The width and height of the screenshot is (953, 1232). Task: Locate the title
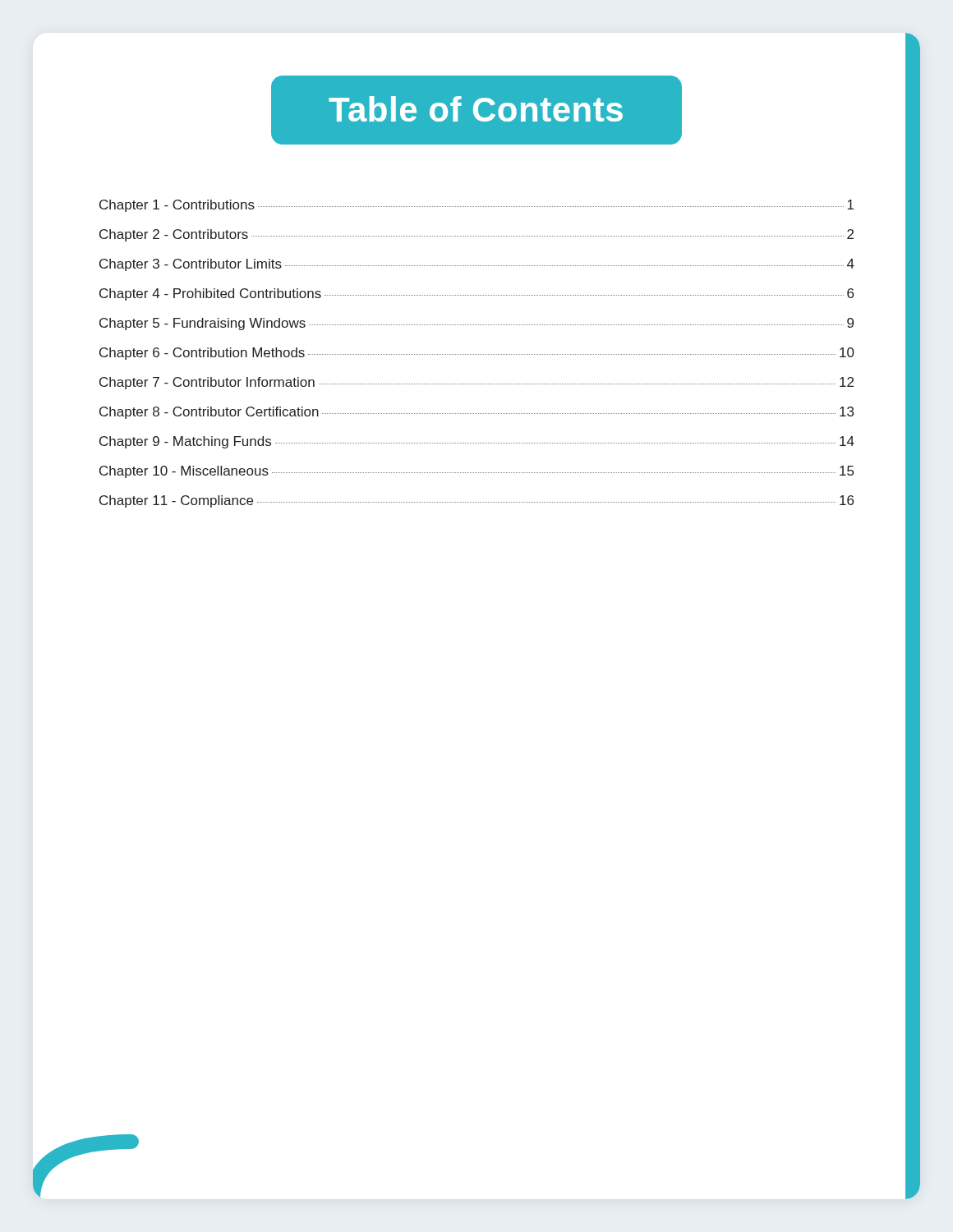(x=476, y=110)
